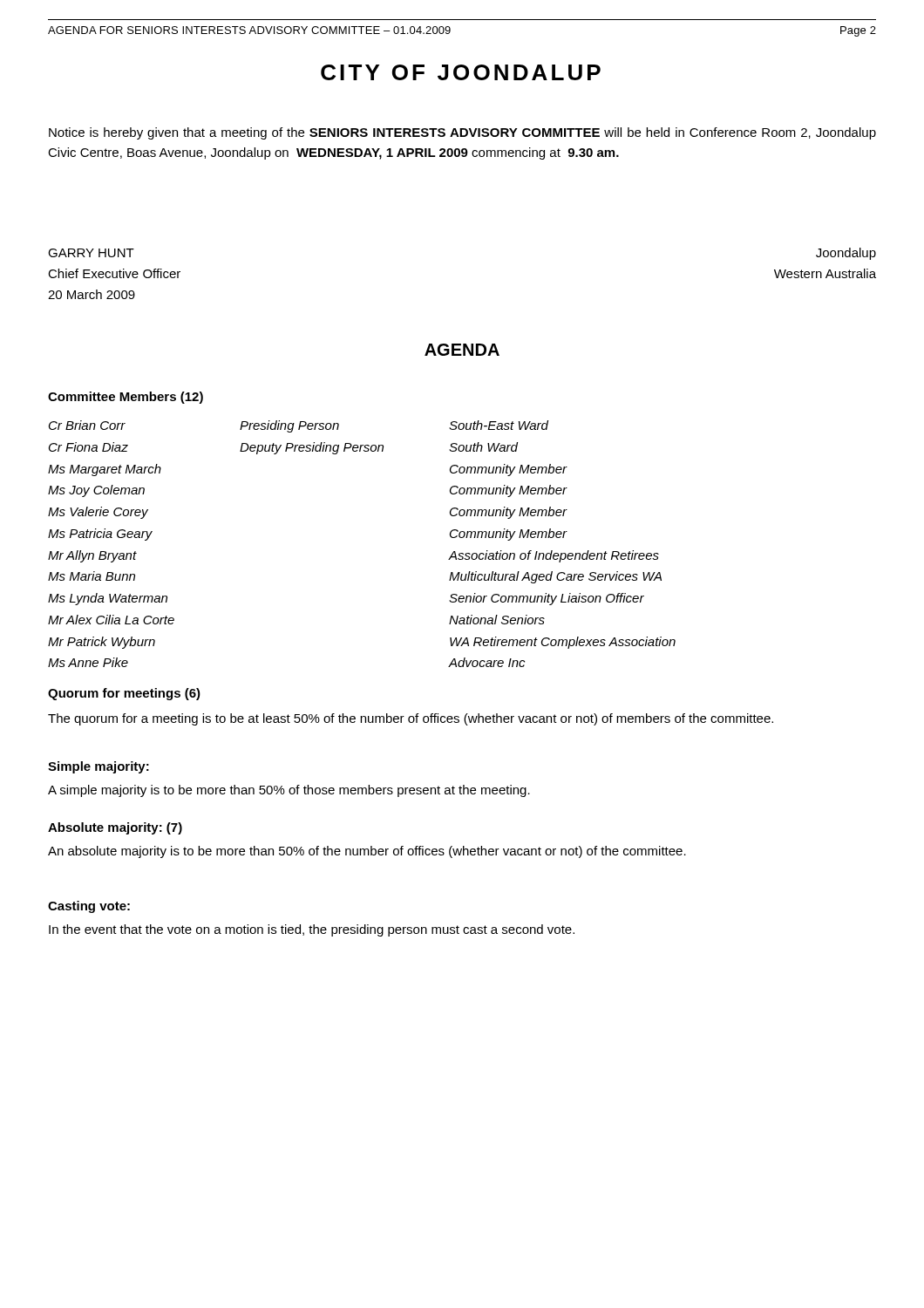Click the passage that begins "GARRY HUNT Chief Executive Officer 20 March"
Screen dimensions: 1308x924
pos(84,253)
